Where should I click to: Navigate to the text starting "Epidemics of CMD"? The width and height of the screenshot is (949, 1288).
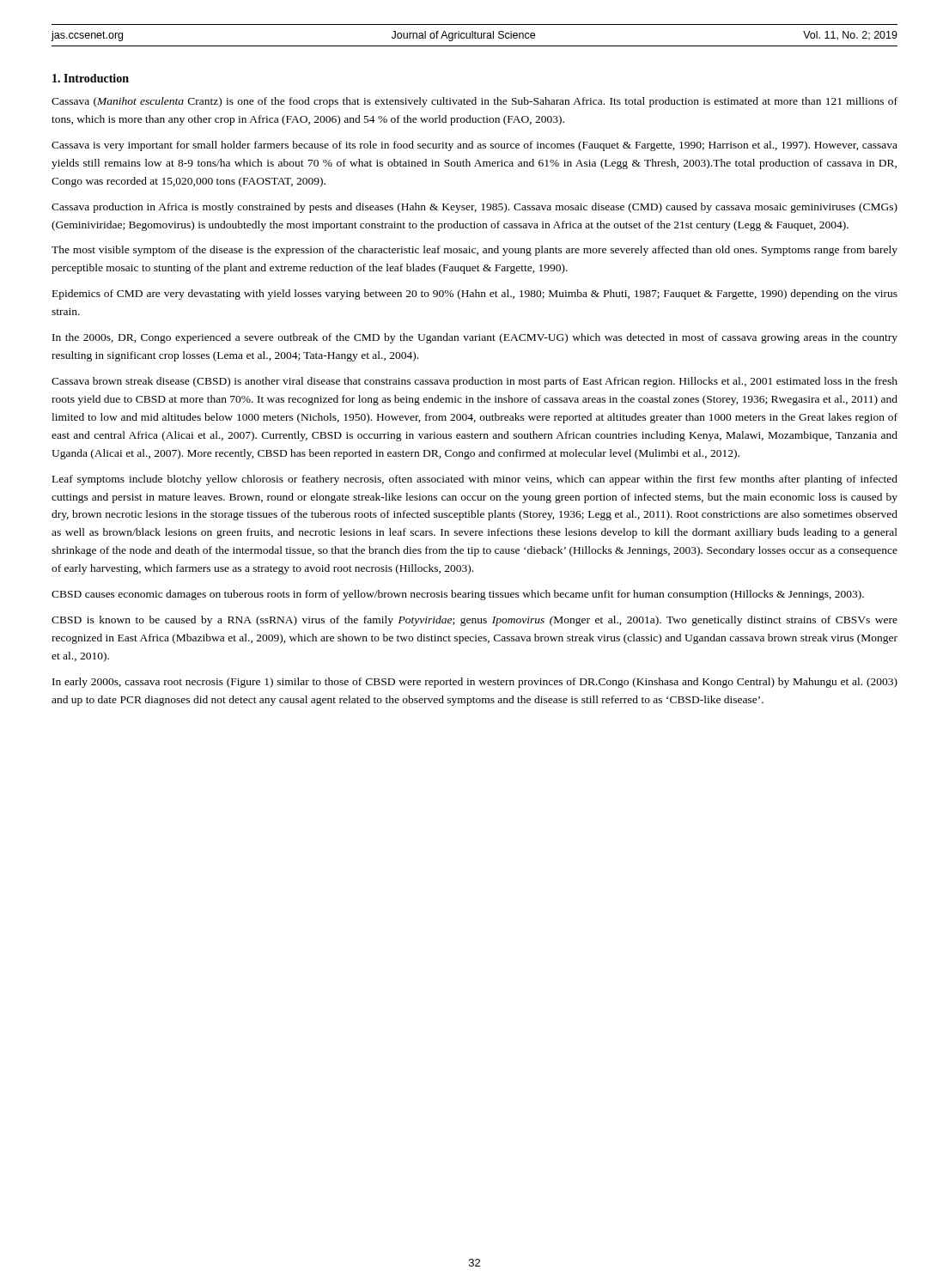pos(474,302)
